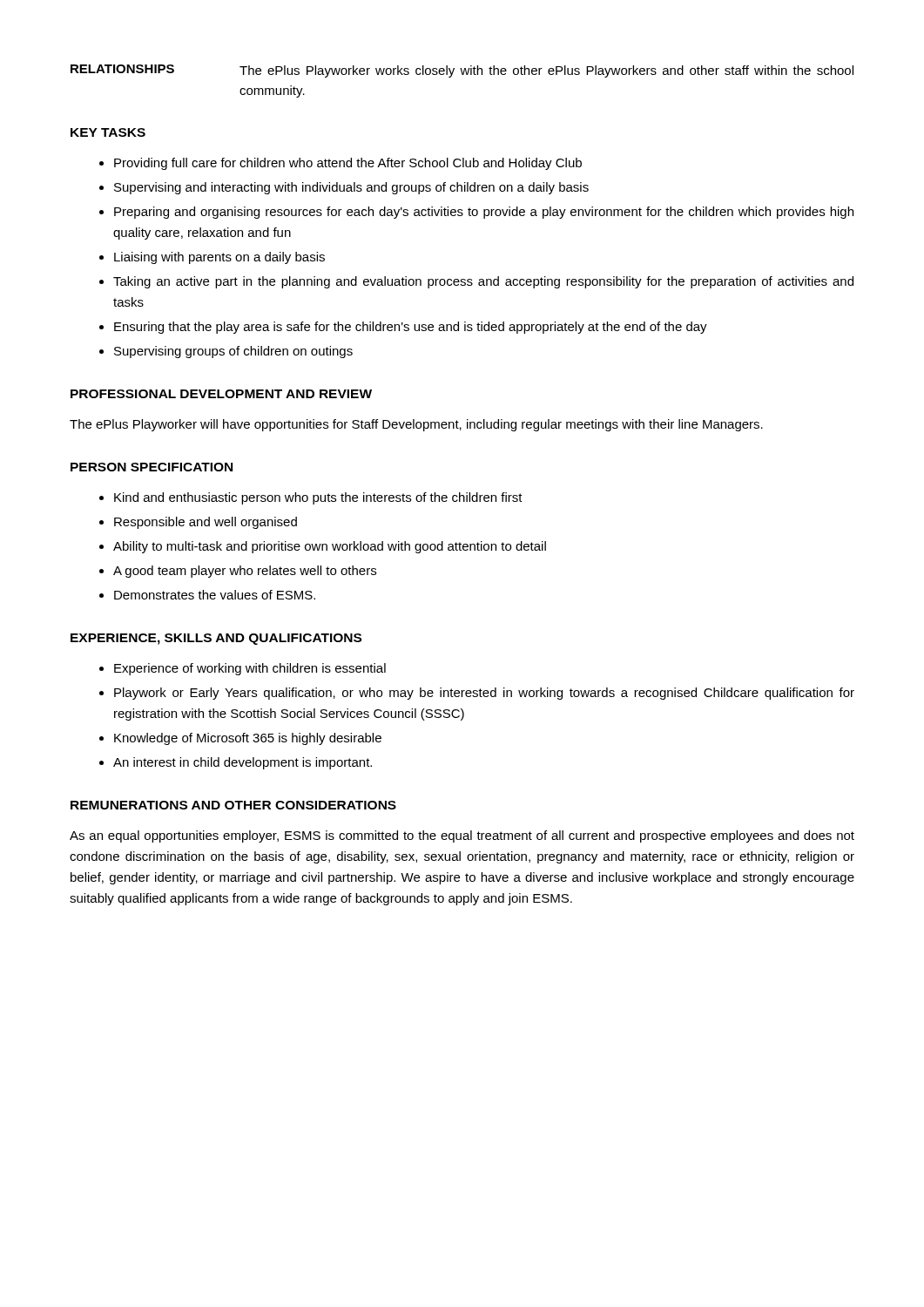Find the section header containing "PROFESSIONAL DEVELOPMENT AND REVIEW"
The width and height of the screenshot is (924, 1307).
tap(221, 393)
